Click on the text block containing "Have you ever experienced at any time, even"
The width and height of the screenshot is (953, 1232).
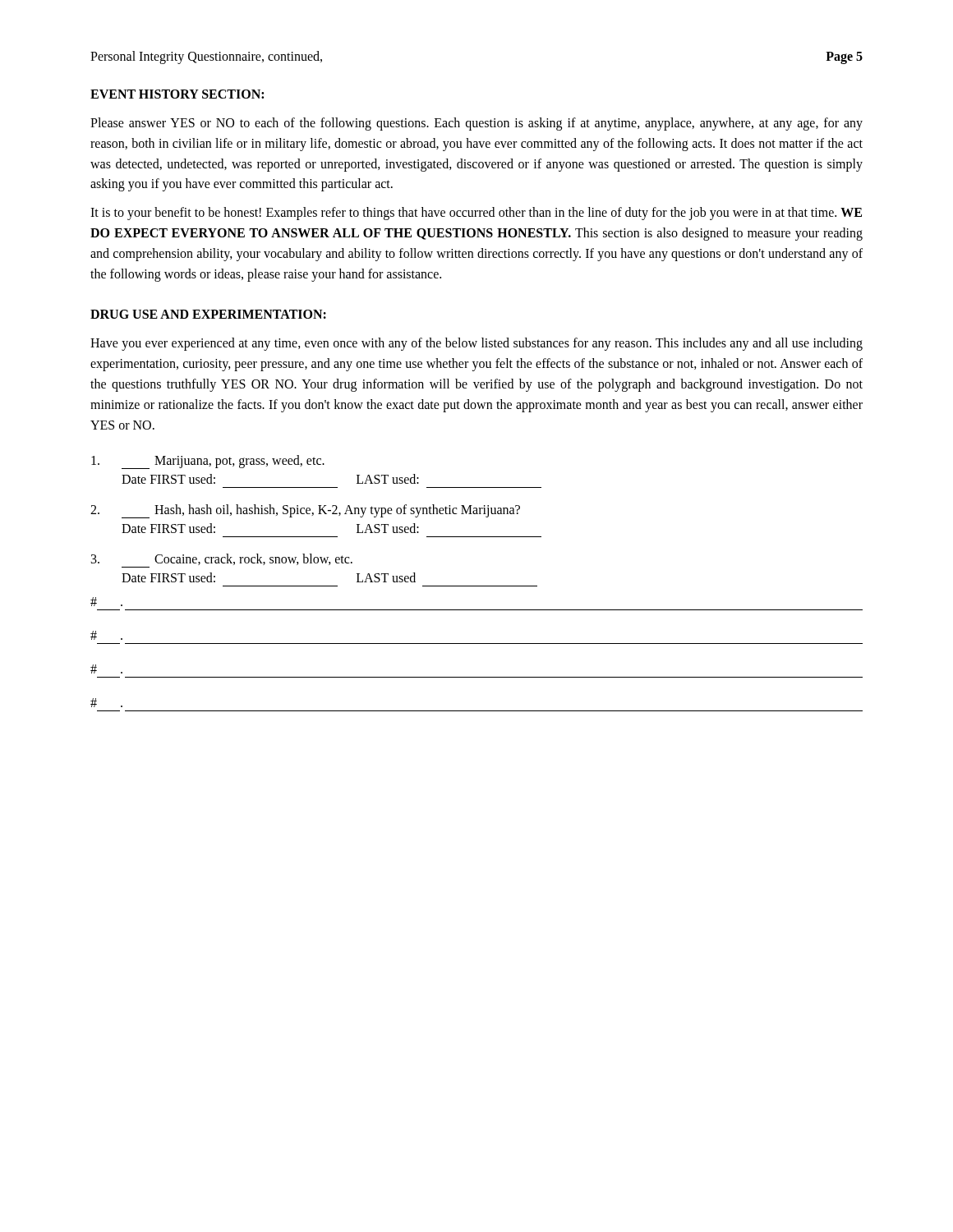[476, 384]
